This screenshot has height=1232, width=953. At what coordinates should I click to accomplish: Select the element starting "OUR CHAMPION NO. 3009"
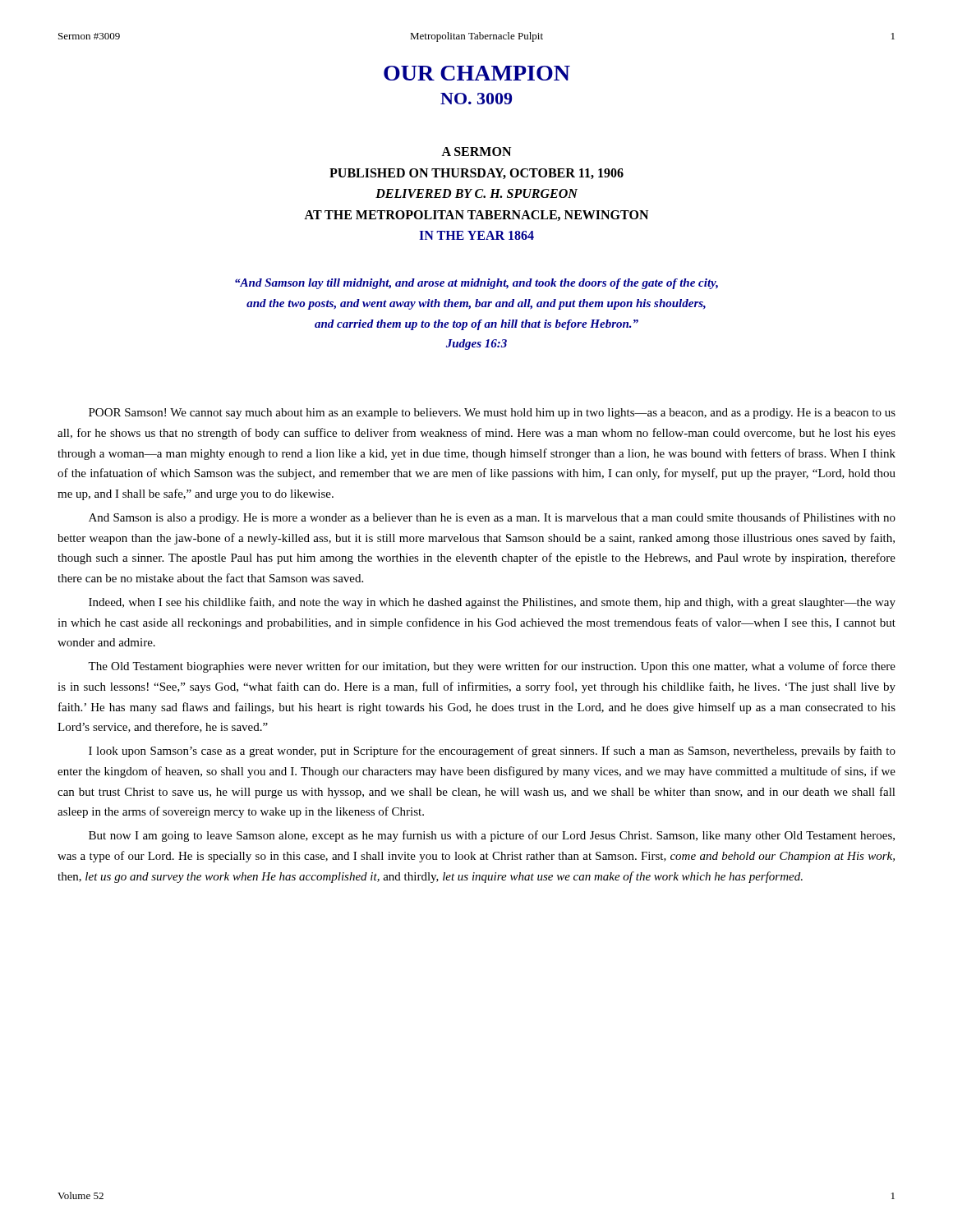476,85
